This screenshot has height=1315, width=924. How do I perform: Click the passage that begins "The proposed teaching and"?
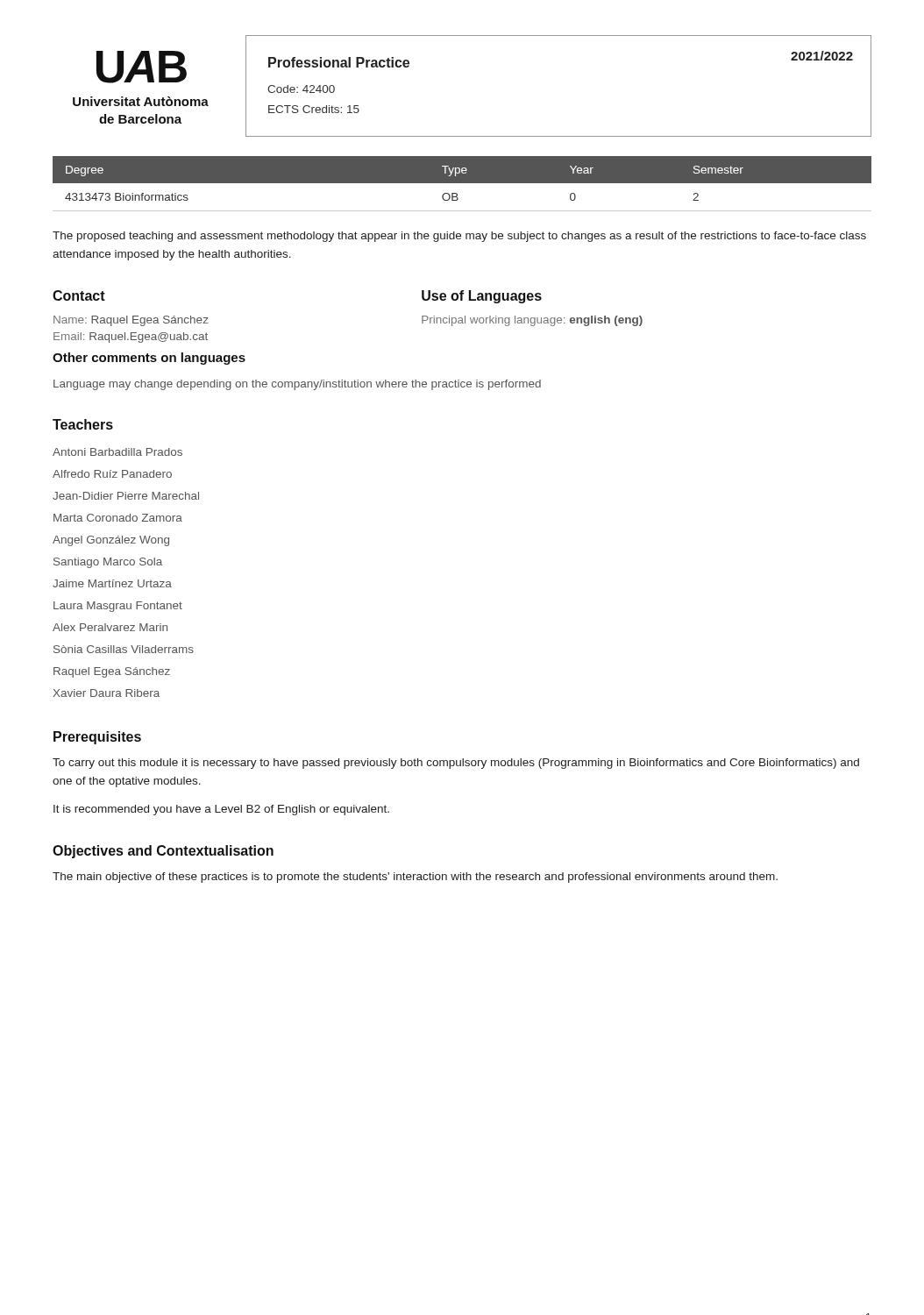pos(460,244)
